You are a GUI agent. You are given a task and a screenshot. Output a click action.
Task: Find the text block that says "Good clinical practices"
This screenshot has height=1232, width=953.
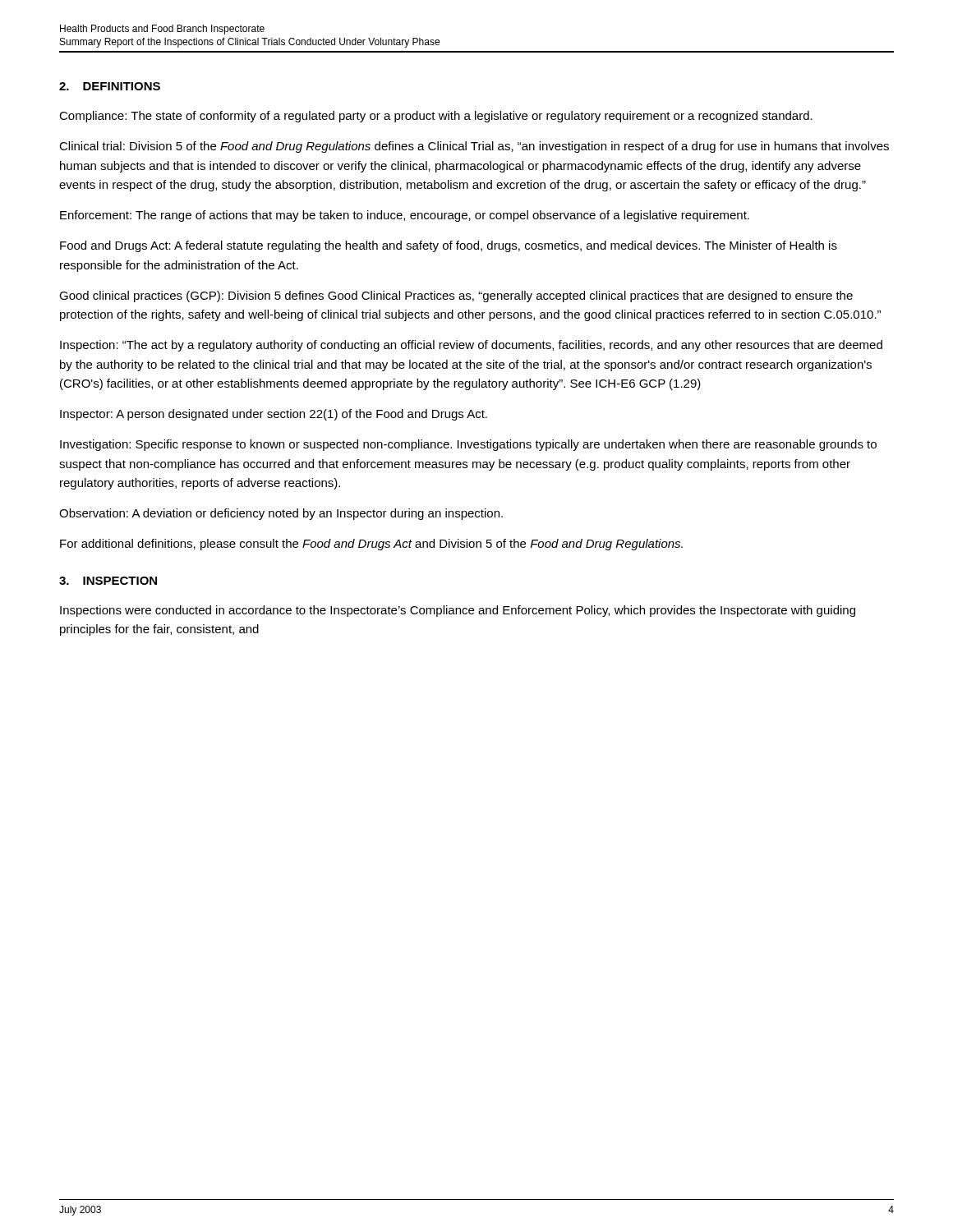point(470,305)
